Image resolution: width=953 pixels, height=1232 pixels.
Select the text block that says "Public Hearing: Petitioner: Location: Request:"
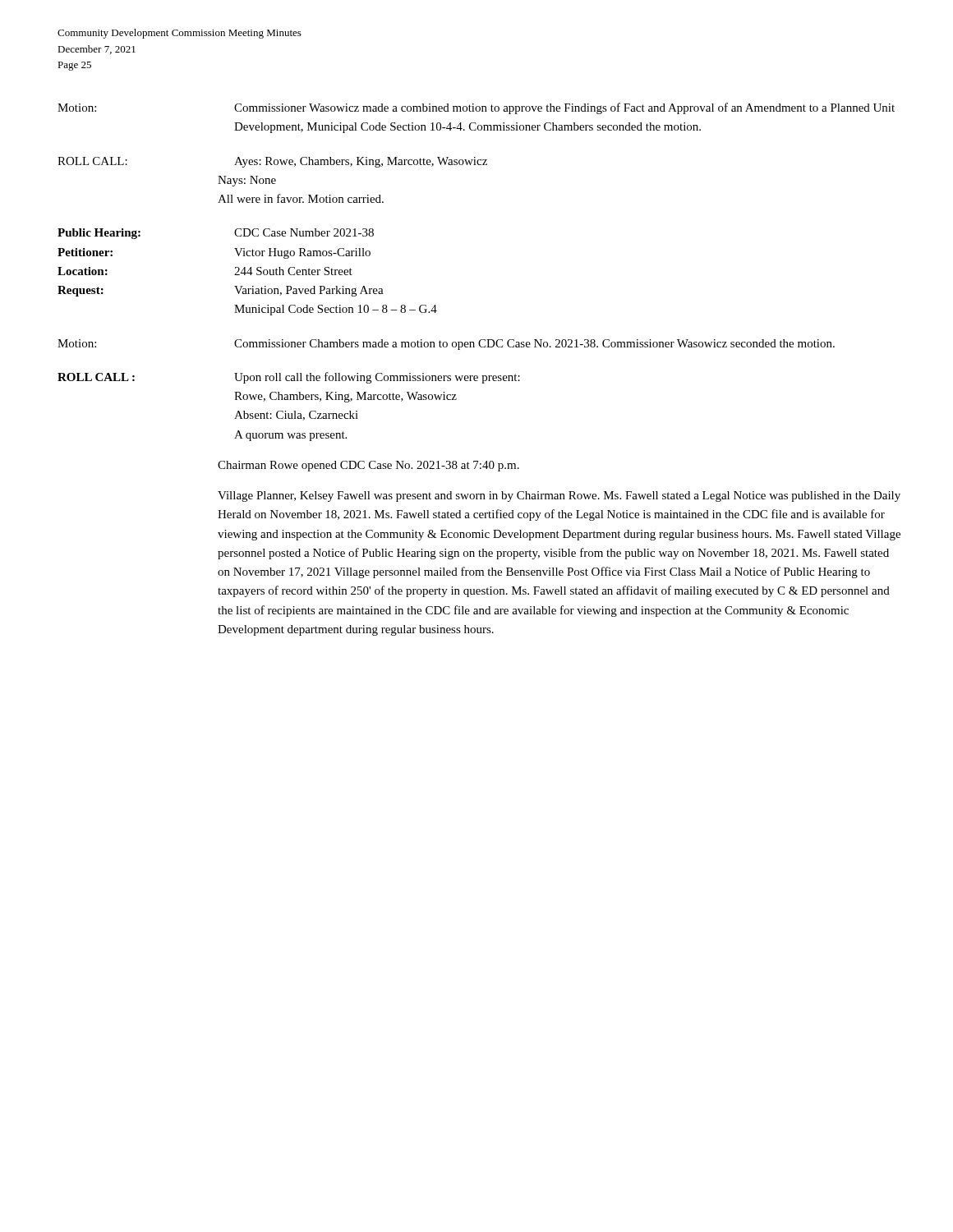coord(247,272)
